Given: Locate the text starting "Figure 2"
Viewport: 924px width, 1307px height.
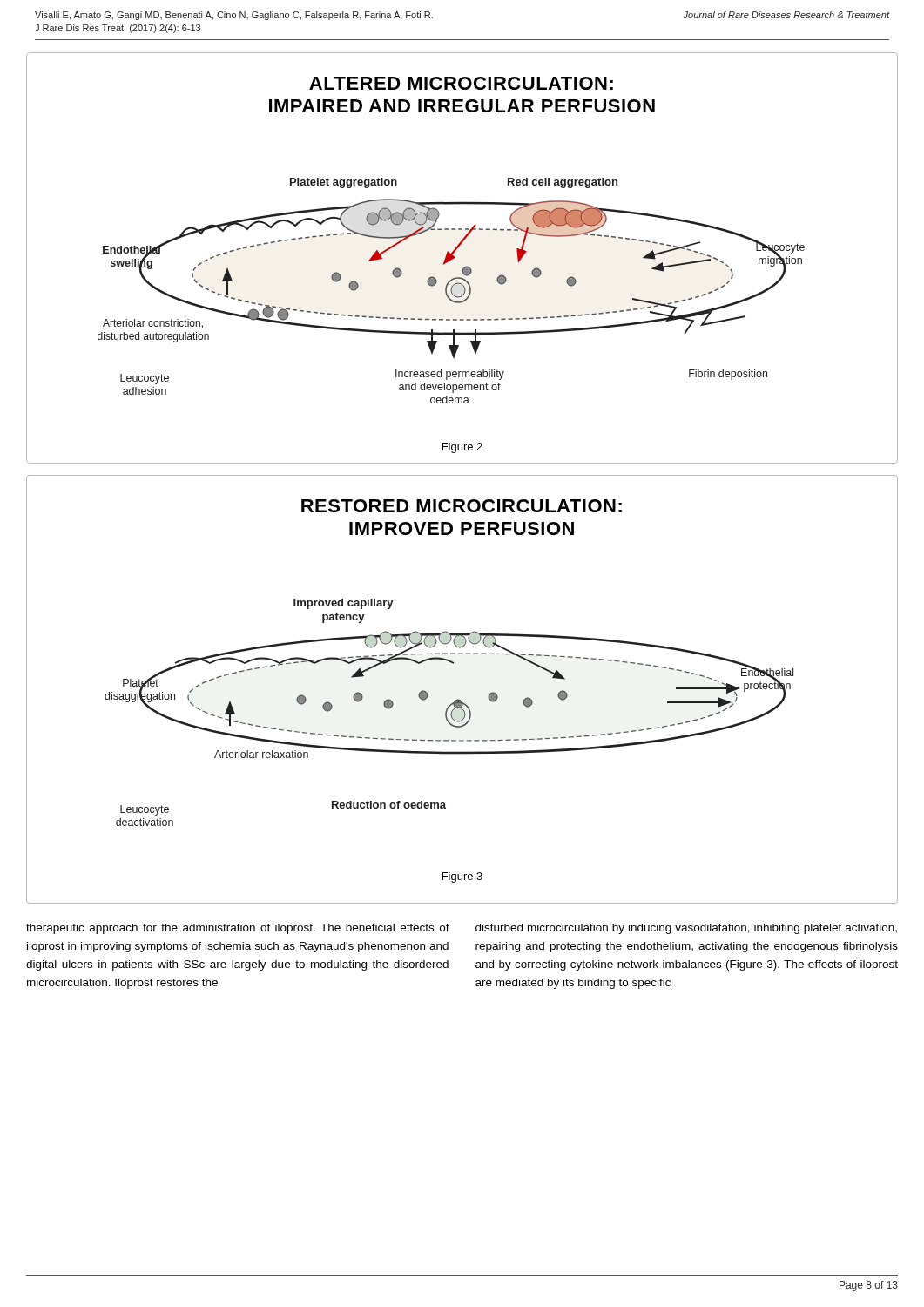Looking at the screenshot, I should (462, 447).
